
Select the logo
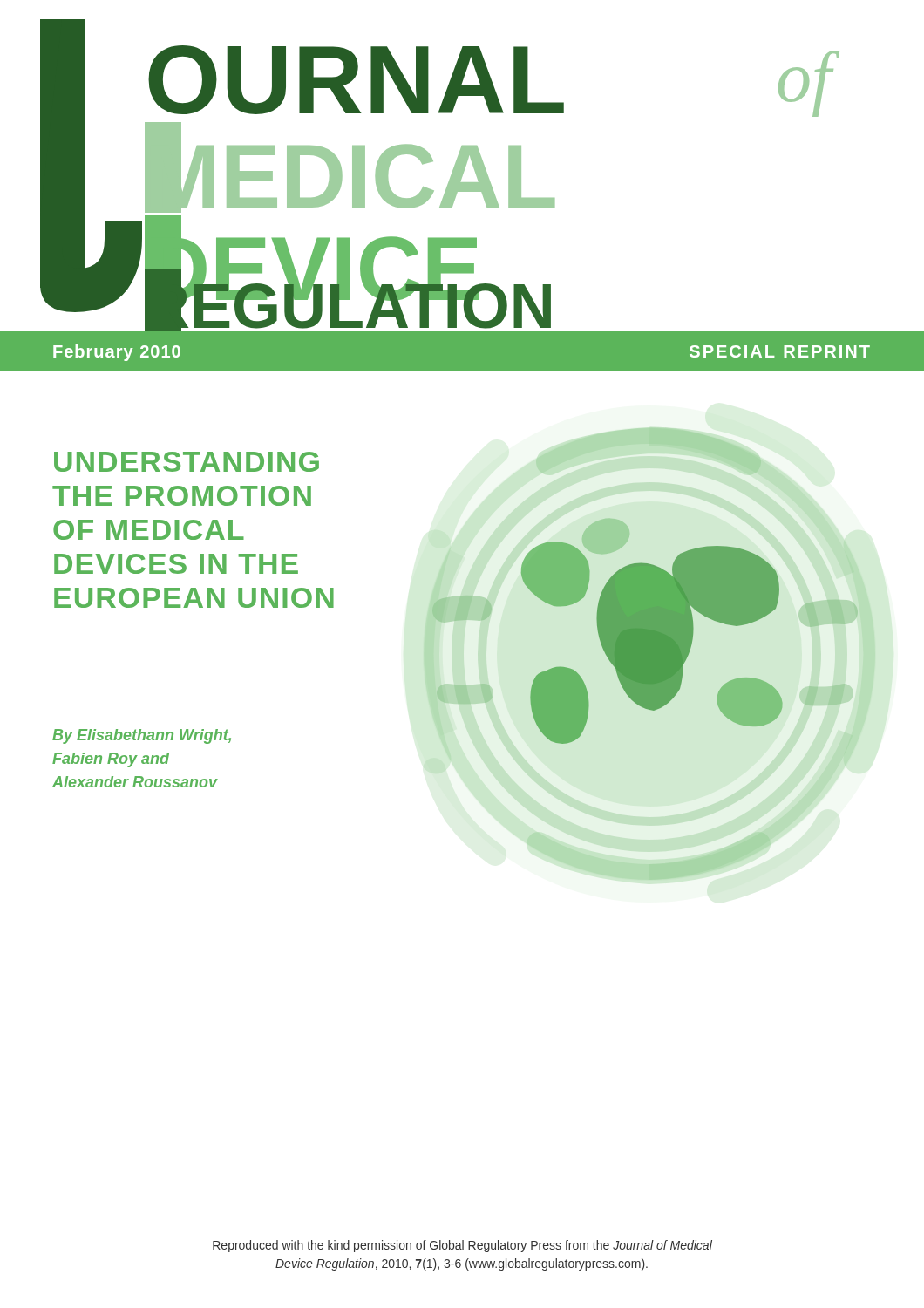(x=462, y=167)
